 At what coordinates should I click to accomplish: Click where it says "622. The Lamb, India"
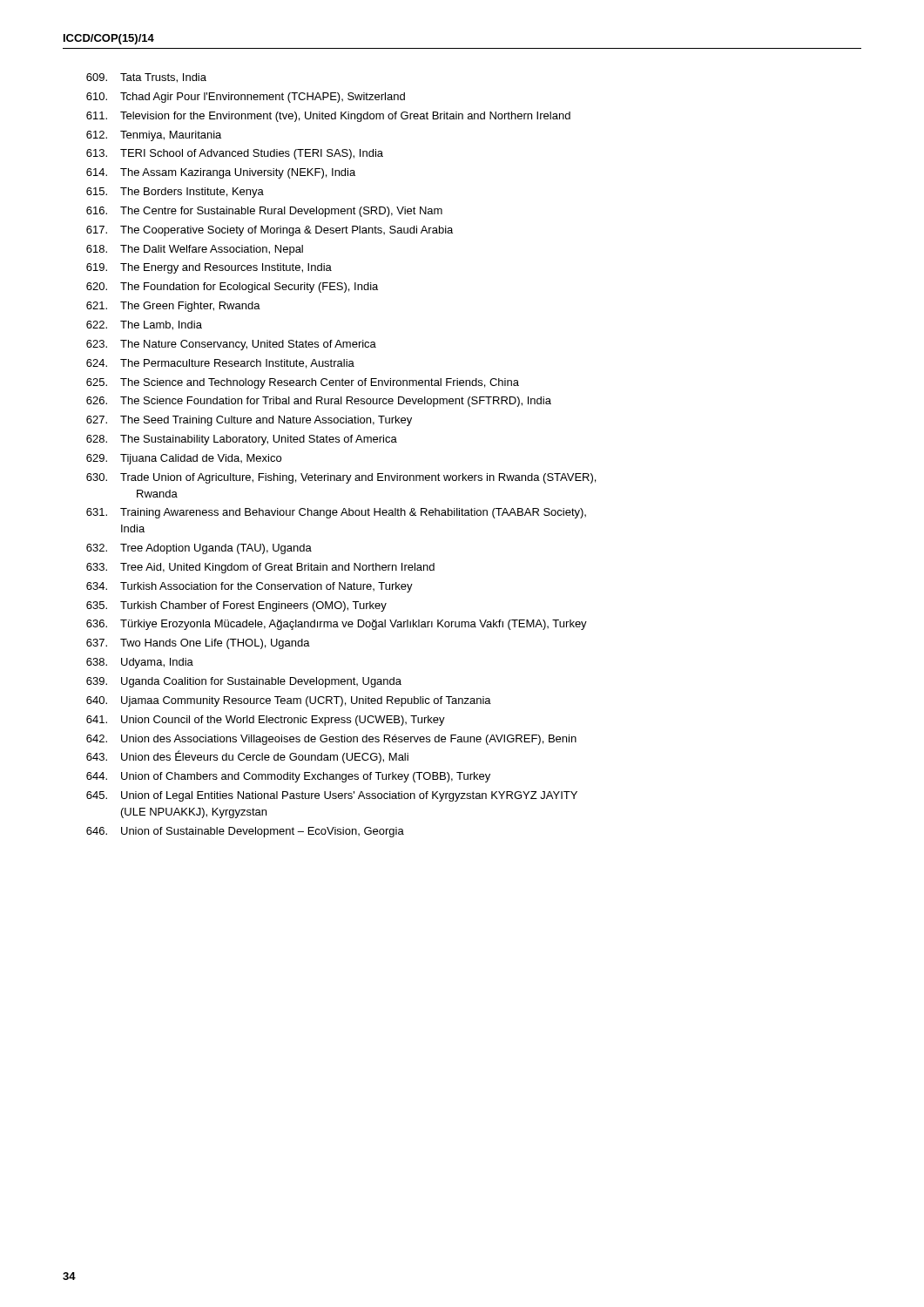144,325
